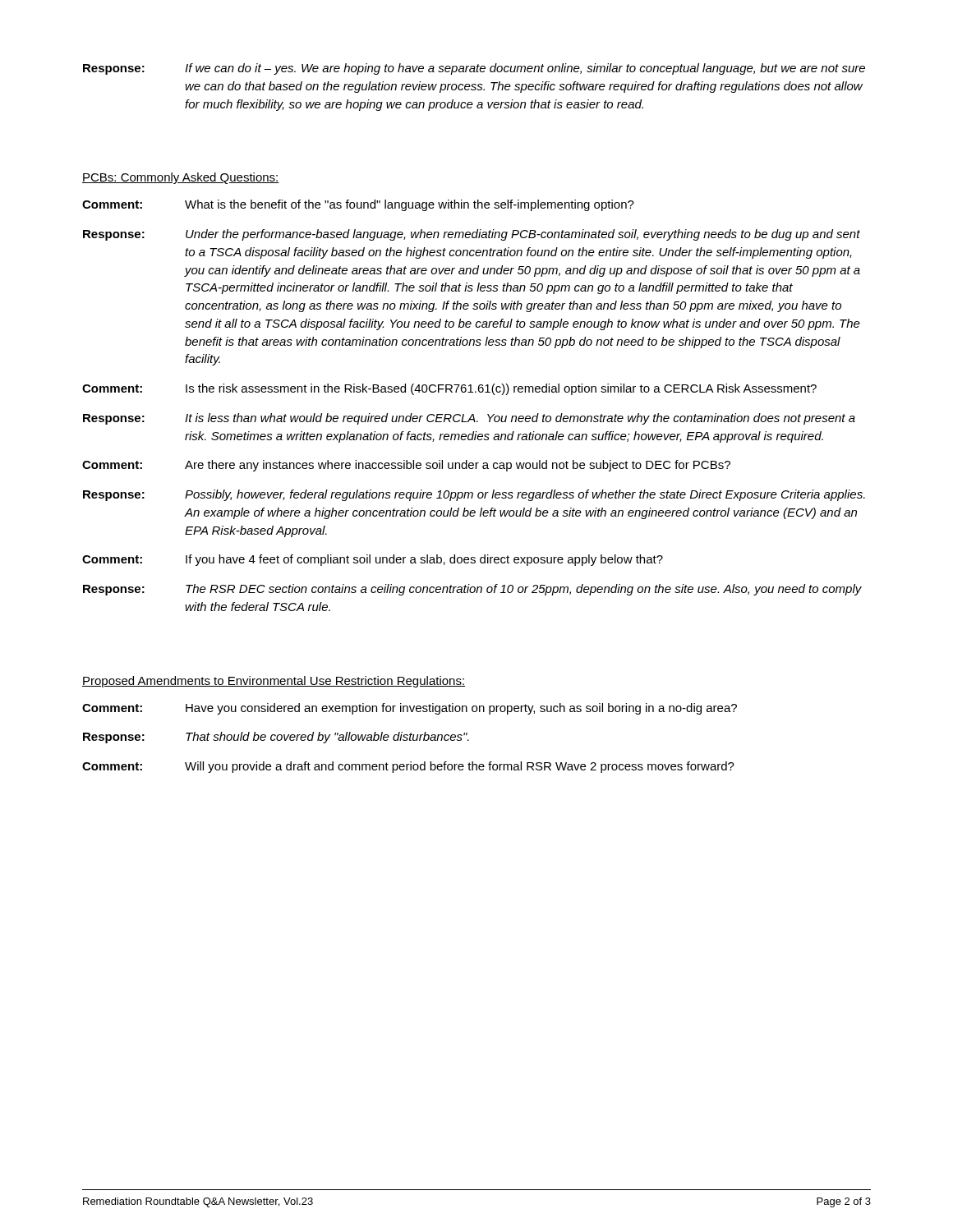Locate the text block starting "Response: It is less than what"
Image resolution: width=953 pixels, height=1232 pixels.
476,427
